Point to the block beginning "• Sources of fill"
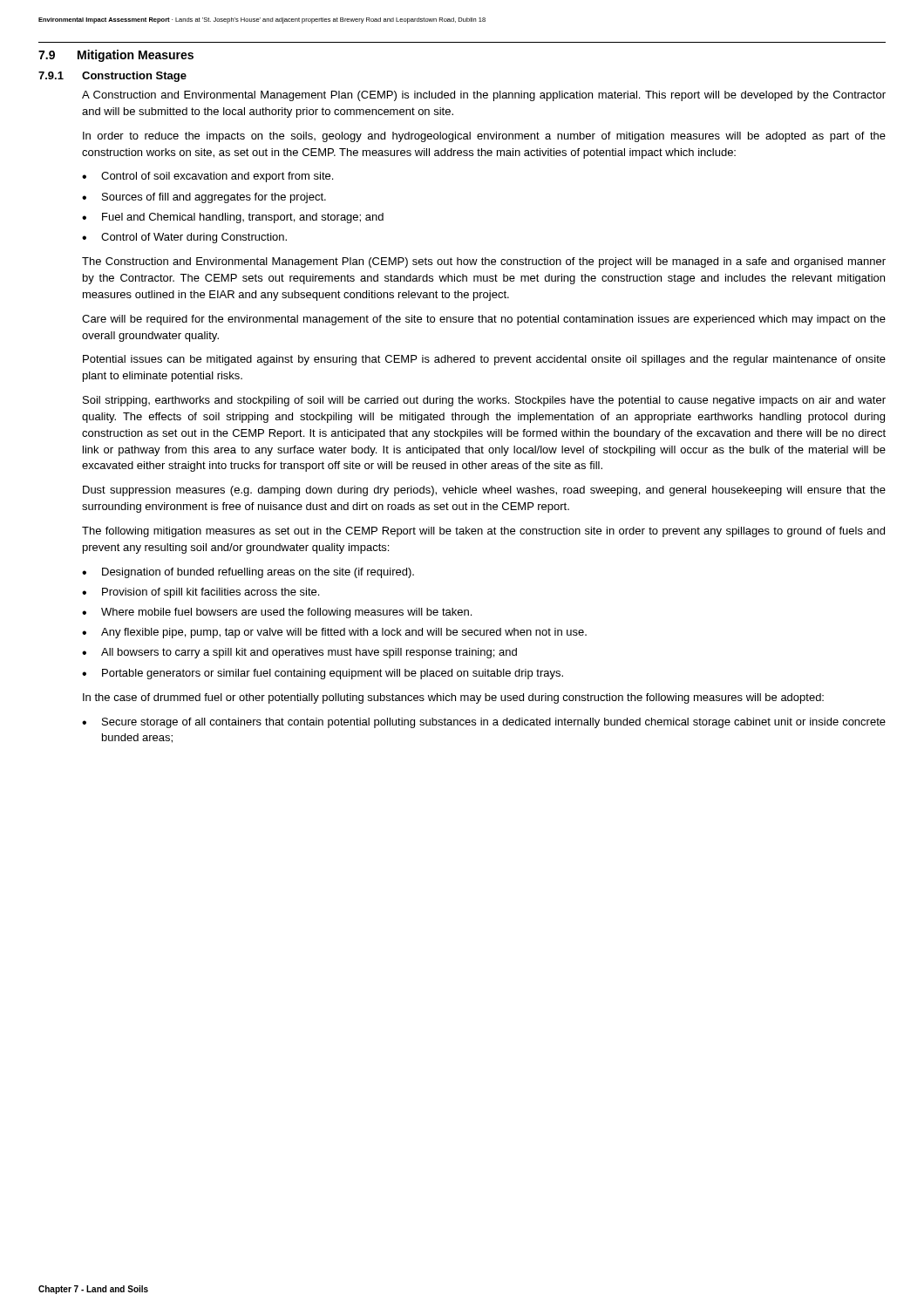This screenshot has height=1308, width=924. click(204, 198)
